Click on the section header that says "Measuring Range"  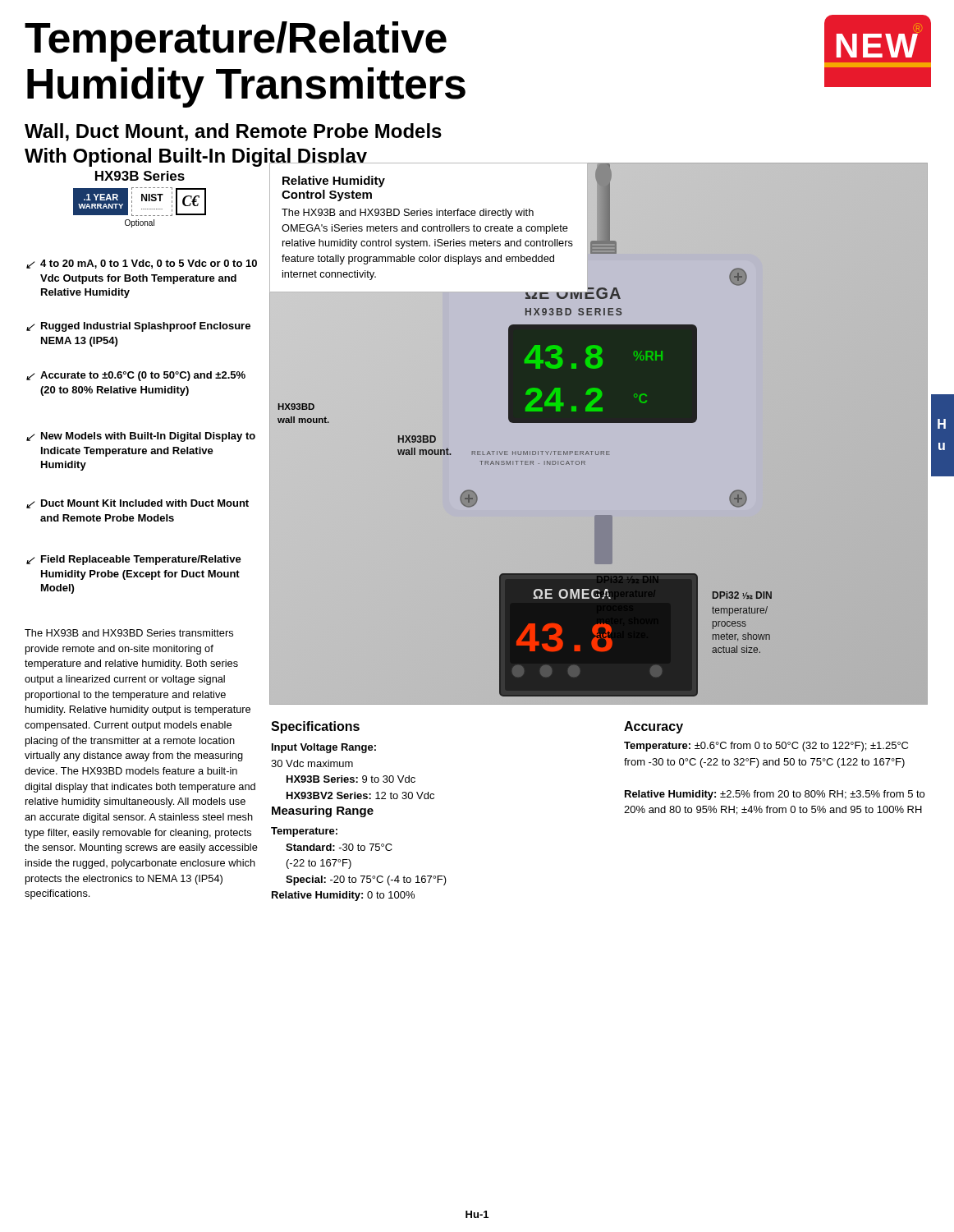point(322,810)
